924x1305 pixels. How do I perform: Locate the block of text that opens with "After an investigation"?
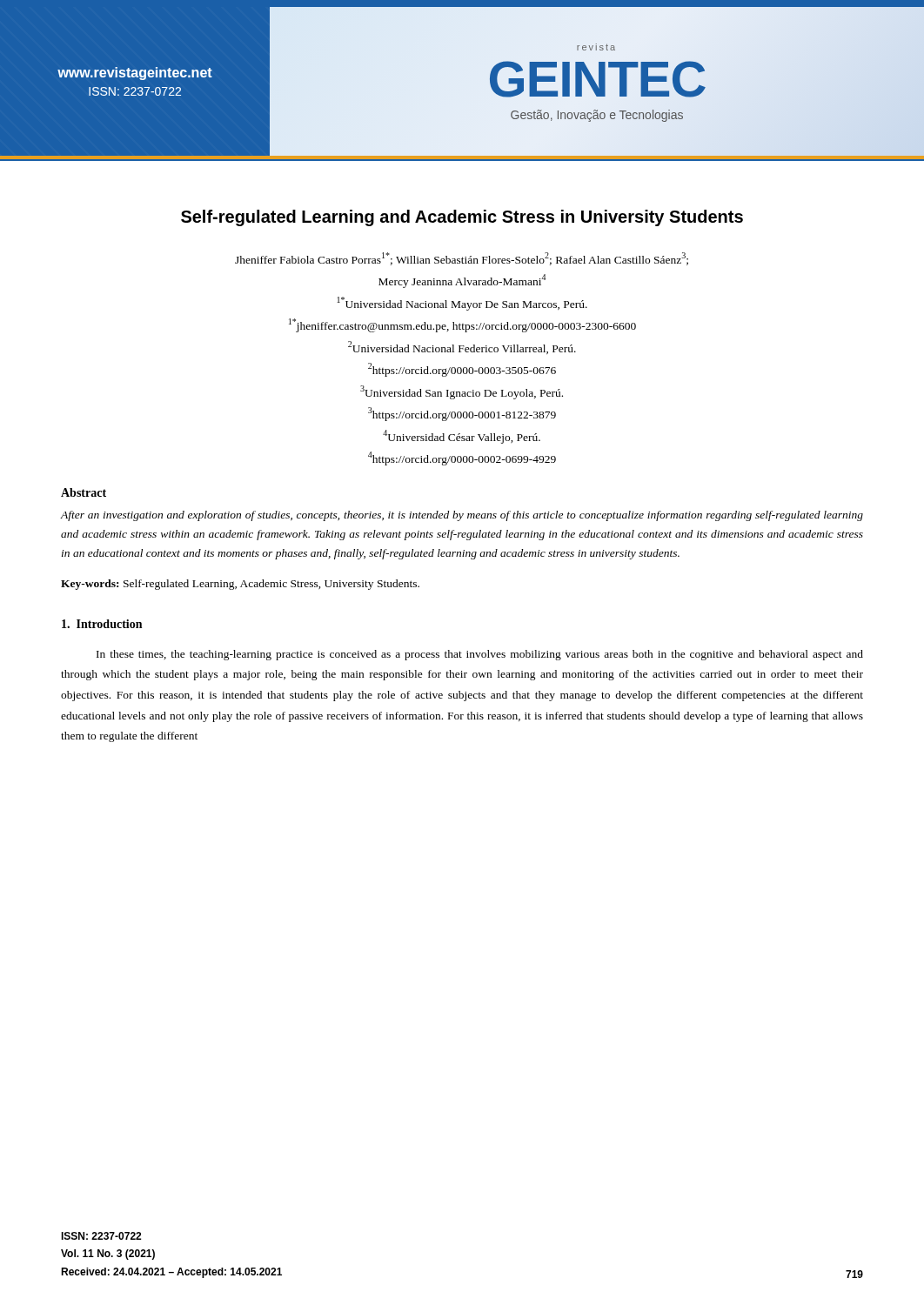(x=462, y=534)
